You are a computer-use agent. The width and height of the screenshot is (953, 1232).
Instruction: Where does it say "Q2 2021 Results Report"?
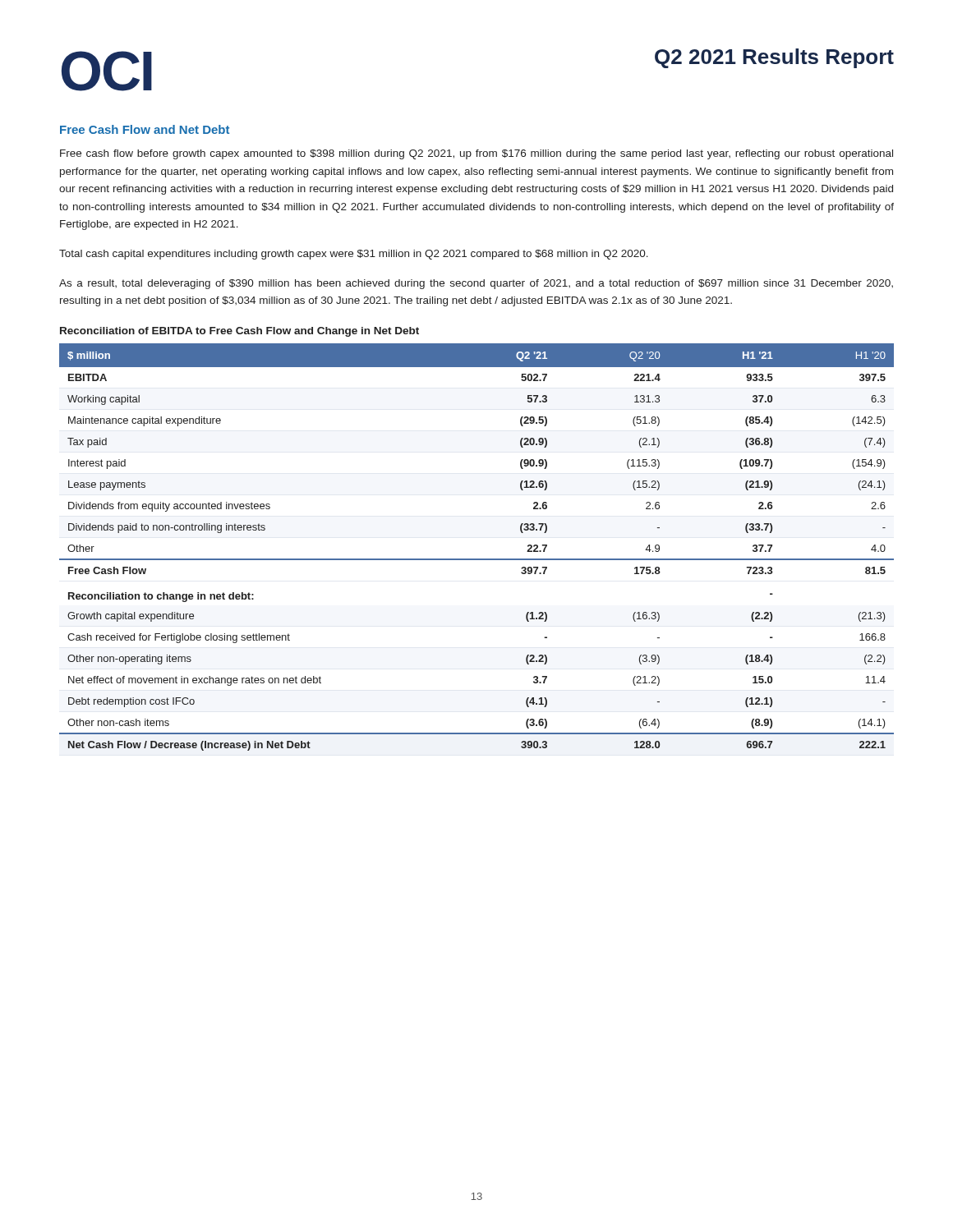coord(774,57)
